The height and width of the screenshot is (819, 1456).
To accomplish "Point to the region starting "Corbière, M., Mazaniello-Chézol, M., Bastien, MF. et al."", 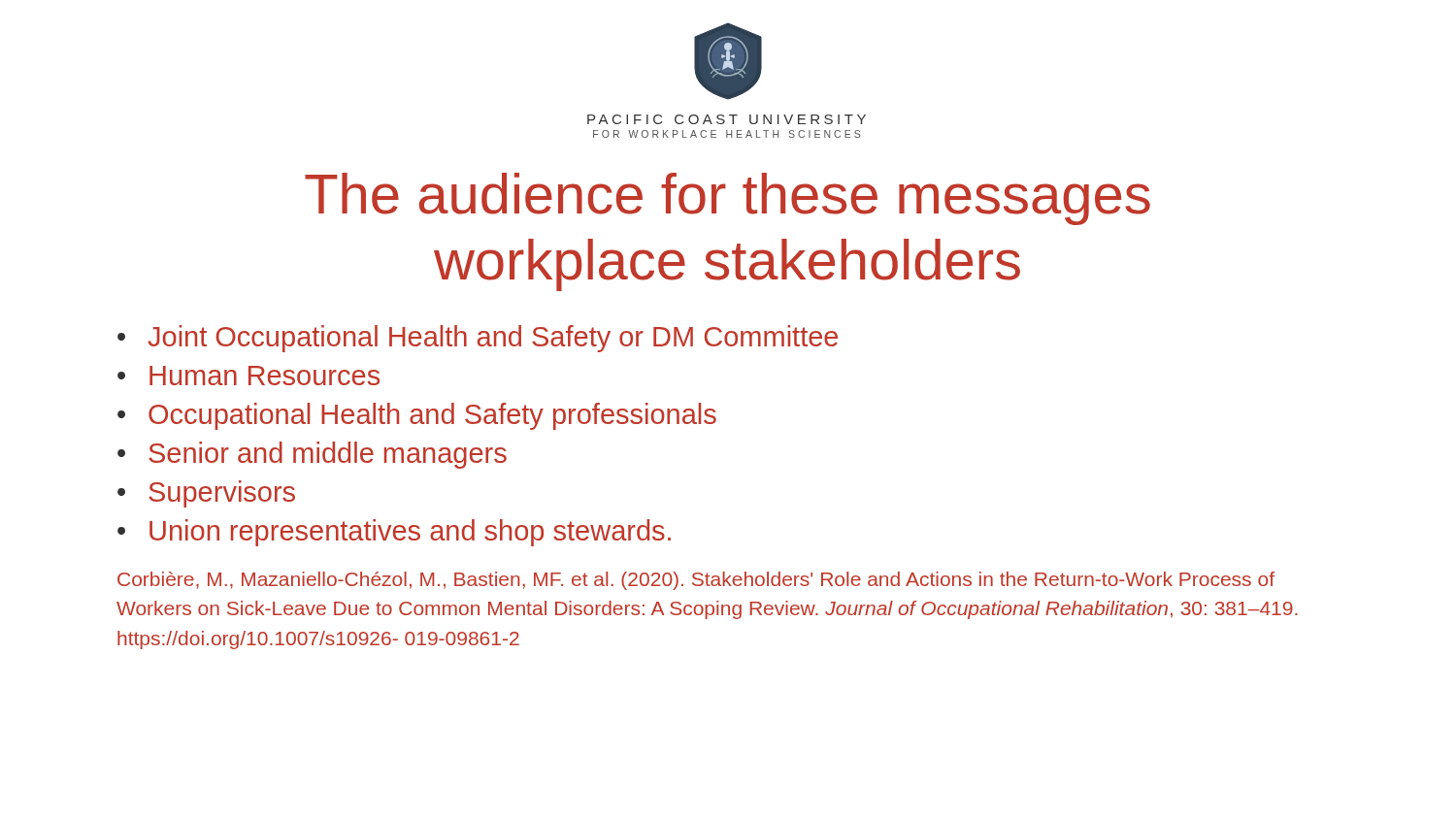I will (x=708, y=608).
